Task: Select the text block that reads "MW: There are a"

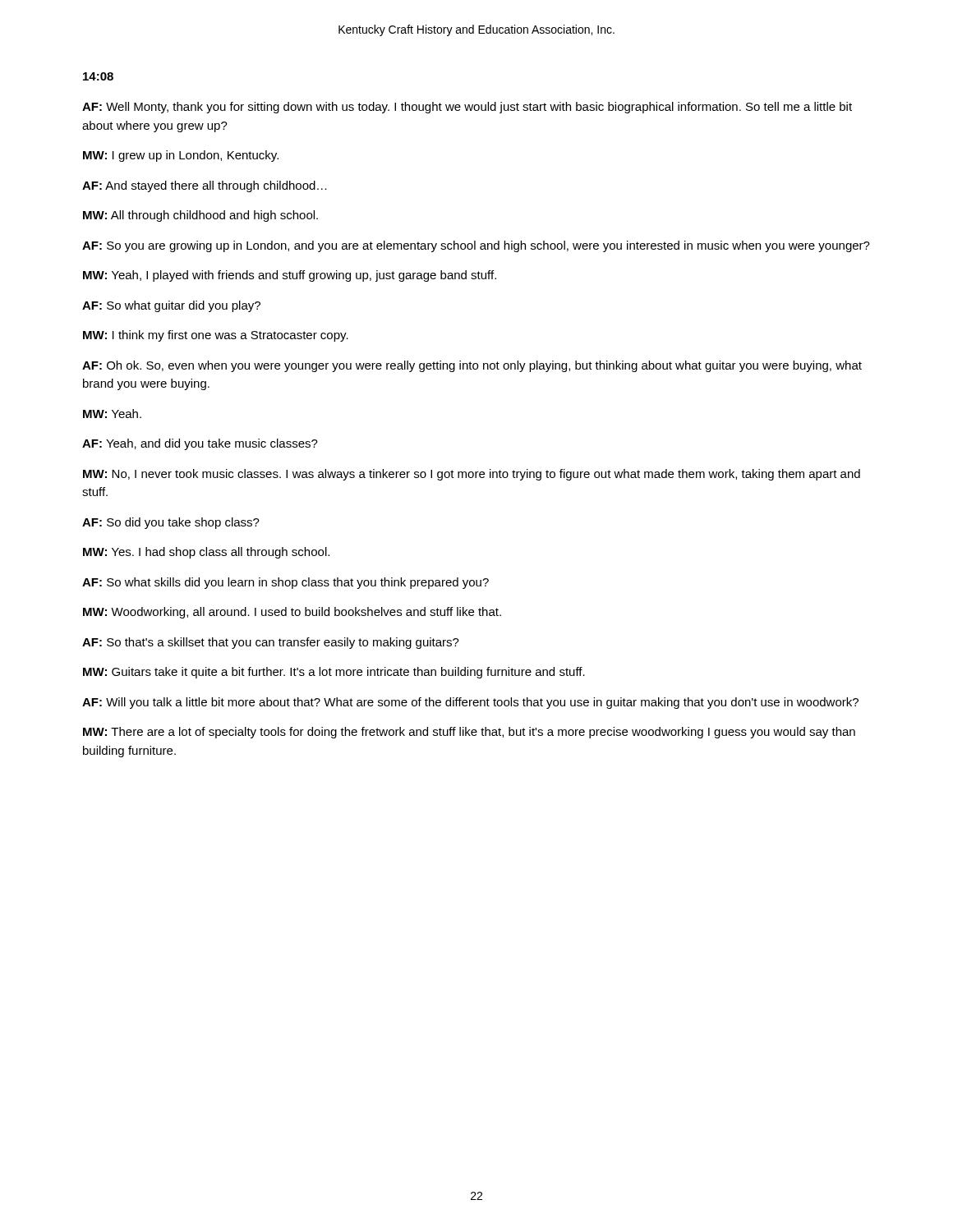Action: click(469, 741)
